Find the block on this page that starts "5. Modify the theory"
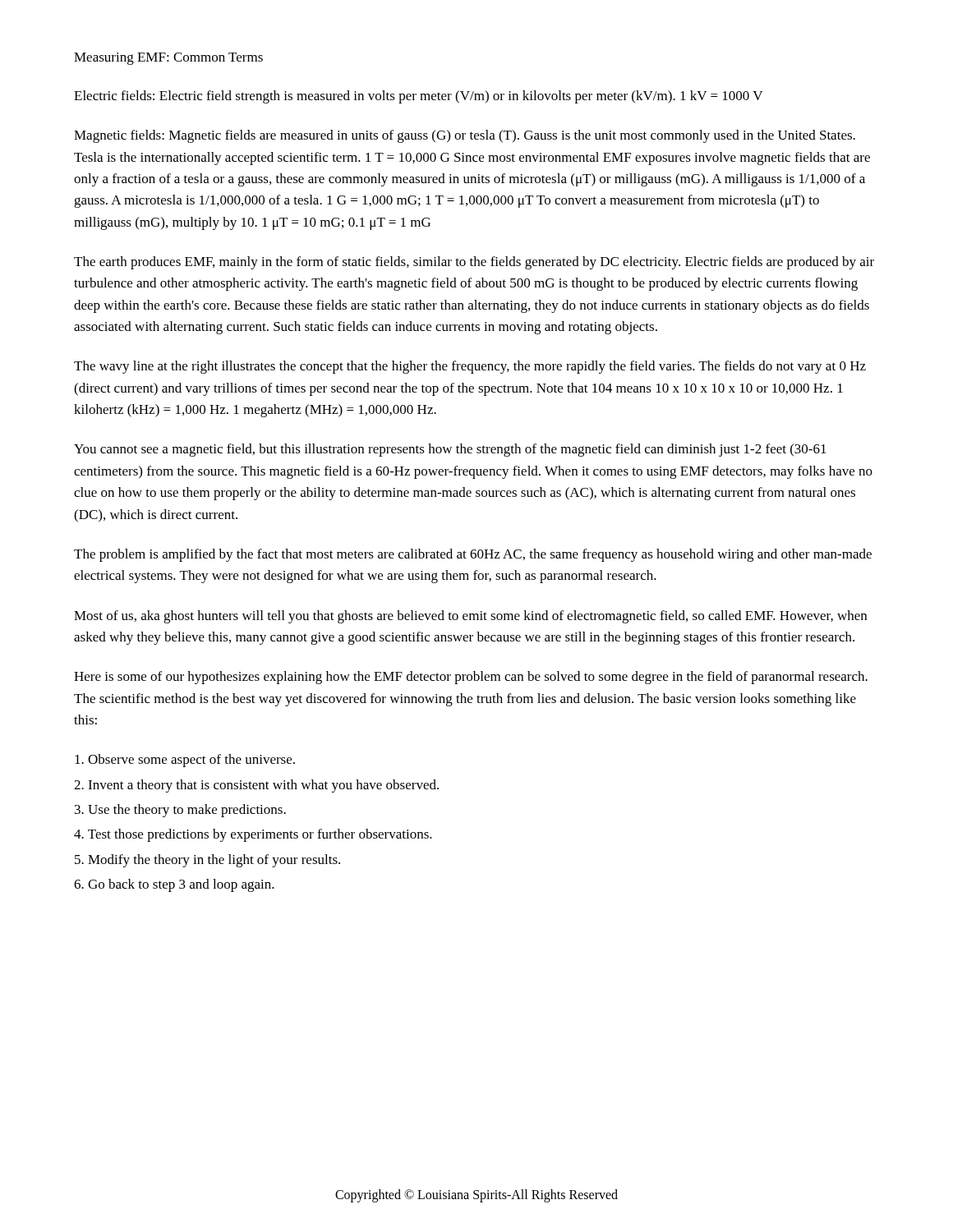This screenshot has height=1232, width=953. click(x=208, y=859)
